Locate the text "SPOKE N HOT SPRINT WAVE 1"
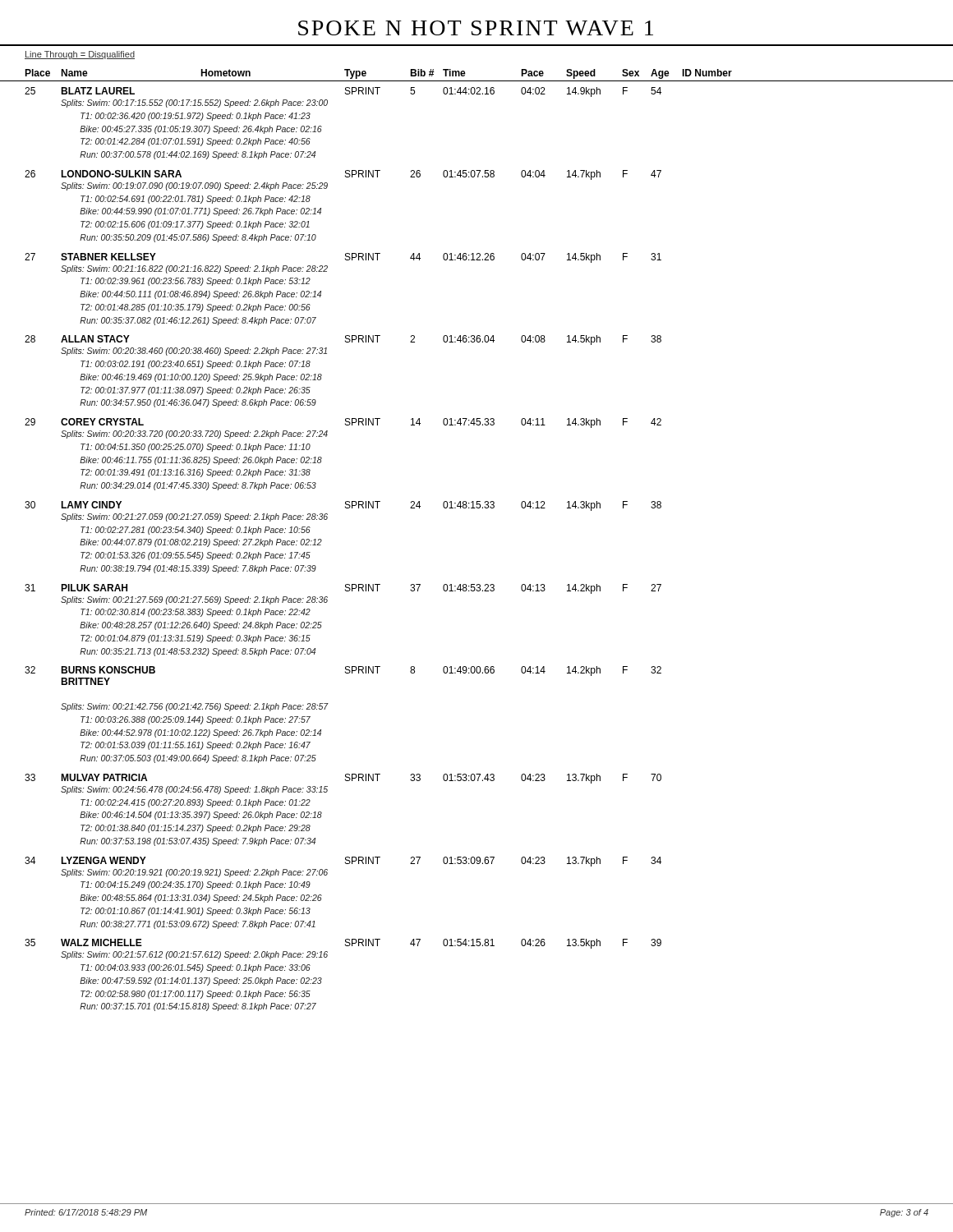The height and width of the screenshot is (1232, 953). click(x=476, y=28)
